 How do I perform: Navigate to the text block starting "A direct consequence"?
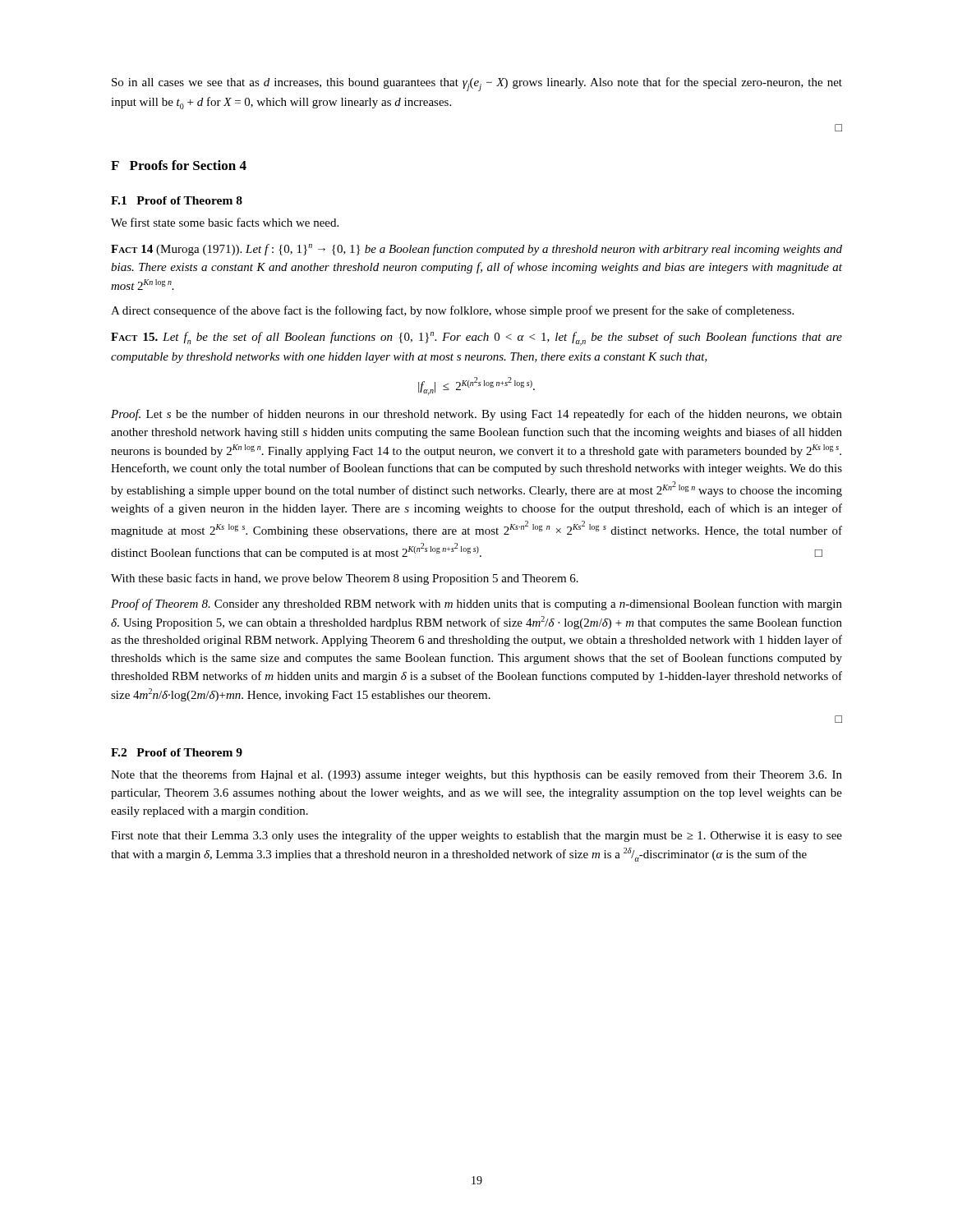click(476, 312)
